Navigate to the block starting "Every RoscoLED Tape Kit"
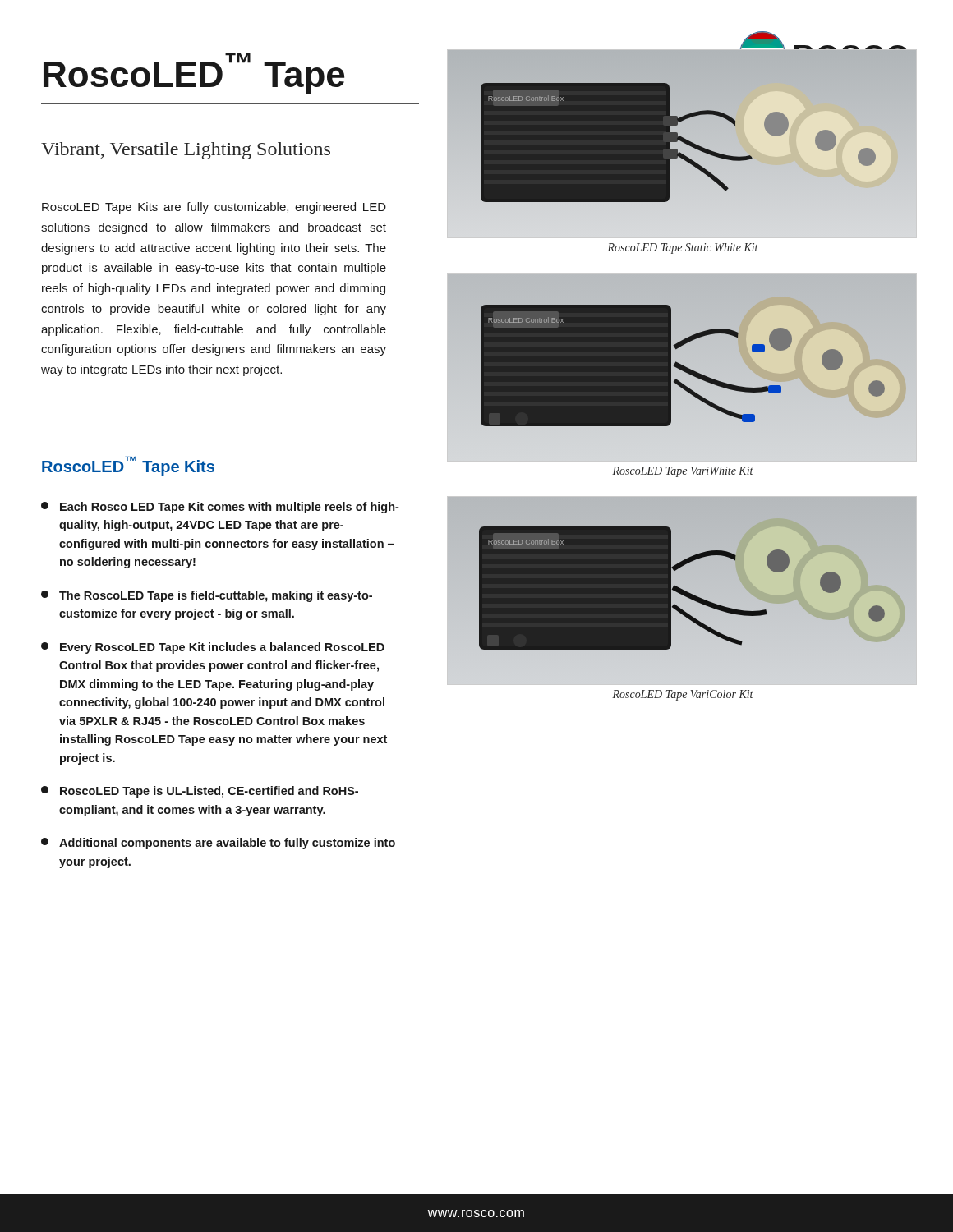Screen dimensions: 1232x953 pyautogui.click(x=222, y=703)
